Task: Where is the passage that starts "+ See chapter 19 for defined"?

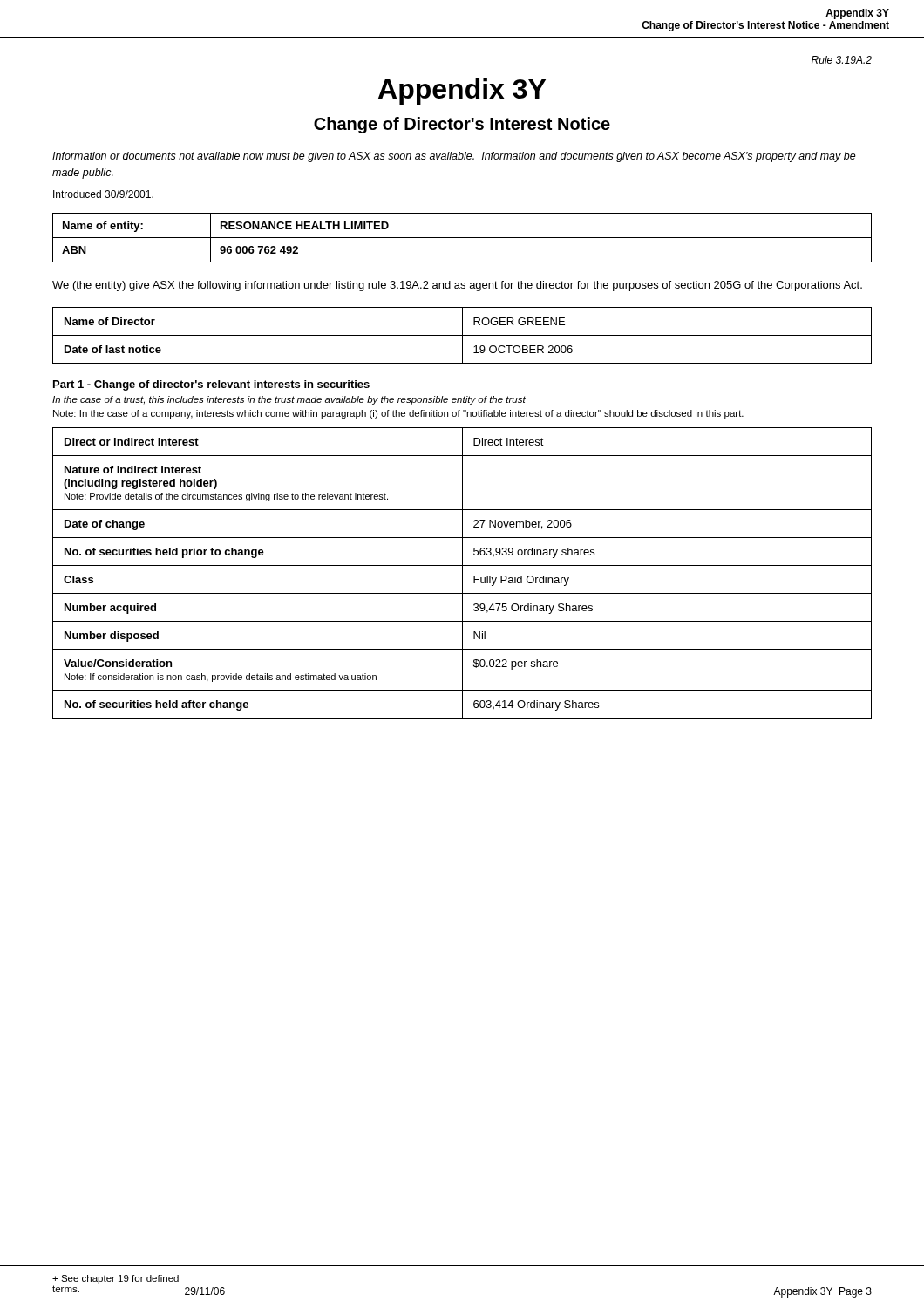Action: click(x=116, y=1284)
